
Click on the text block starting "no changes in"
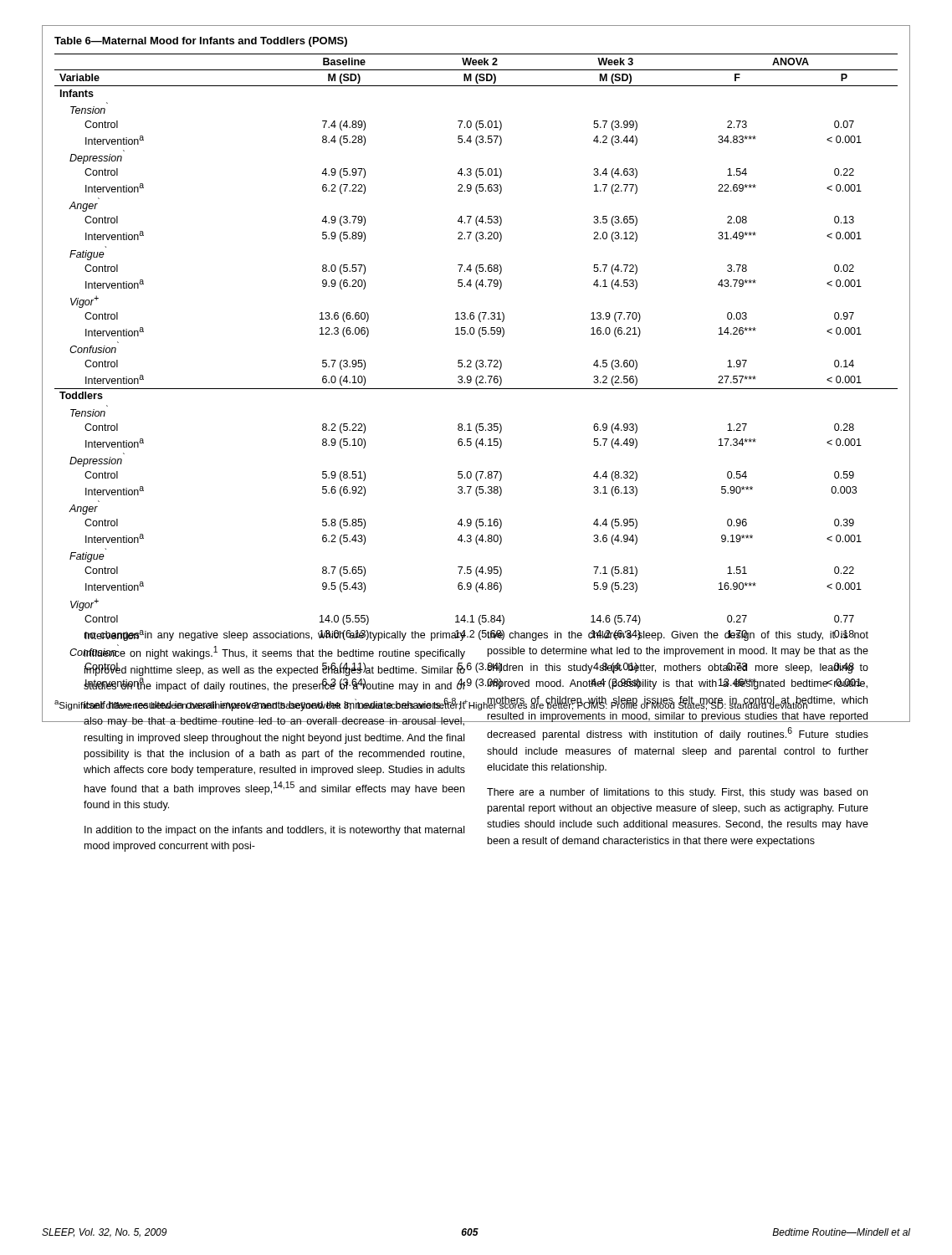click(274, 741)
